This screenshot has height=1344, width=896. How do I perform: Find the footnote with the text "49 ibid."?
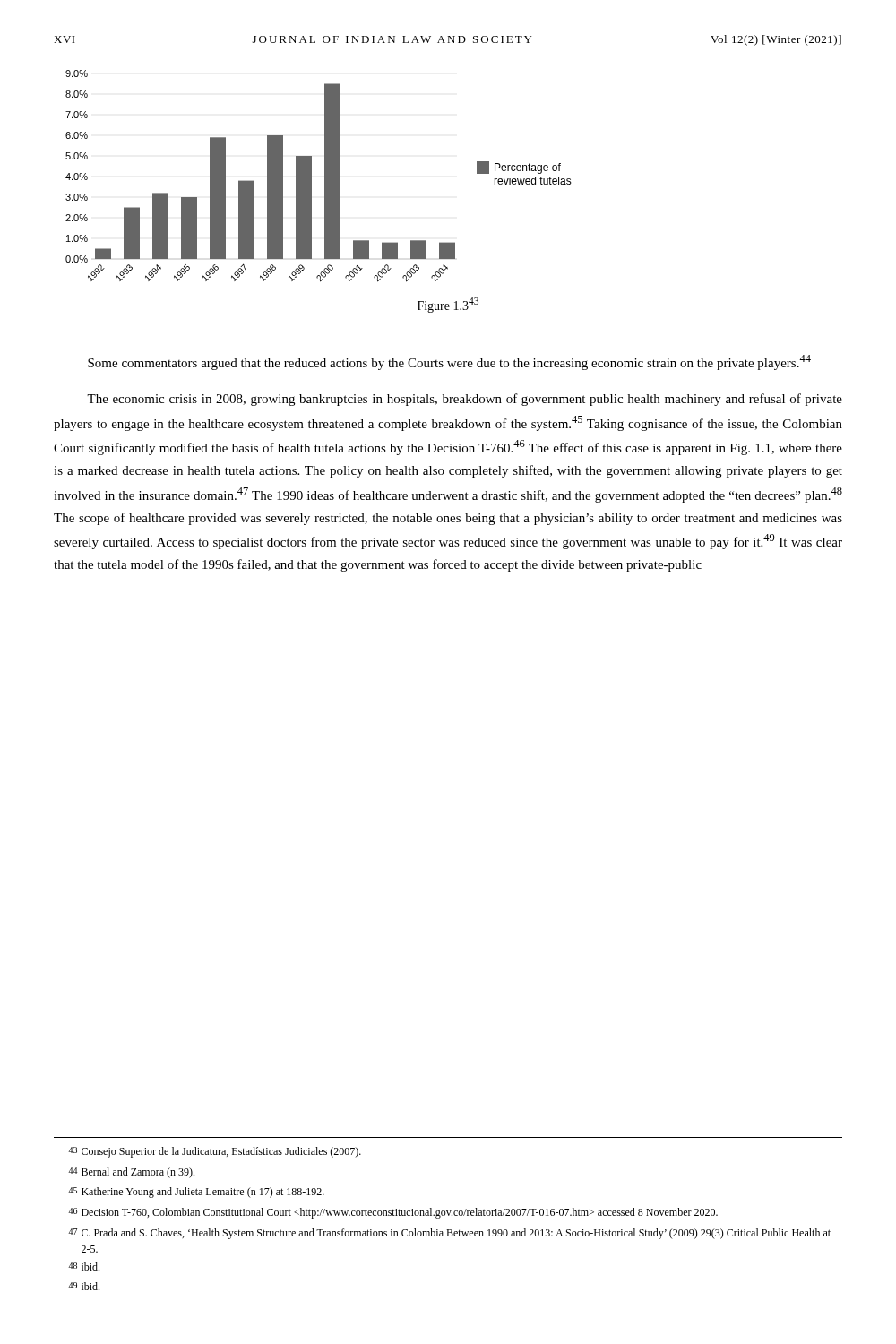click(x=77, y=1289)
